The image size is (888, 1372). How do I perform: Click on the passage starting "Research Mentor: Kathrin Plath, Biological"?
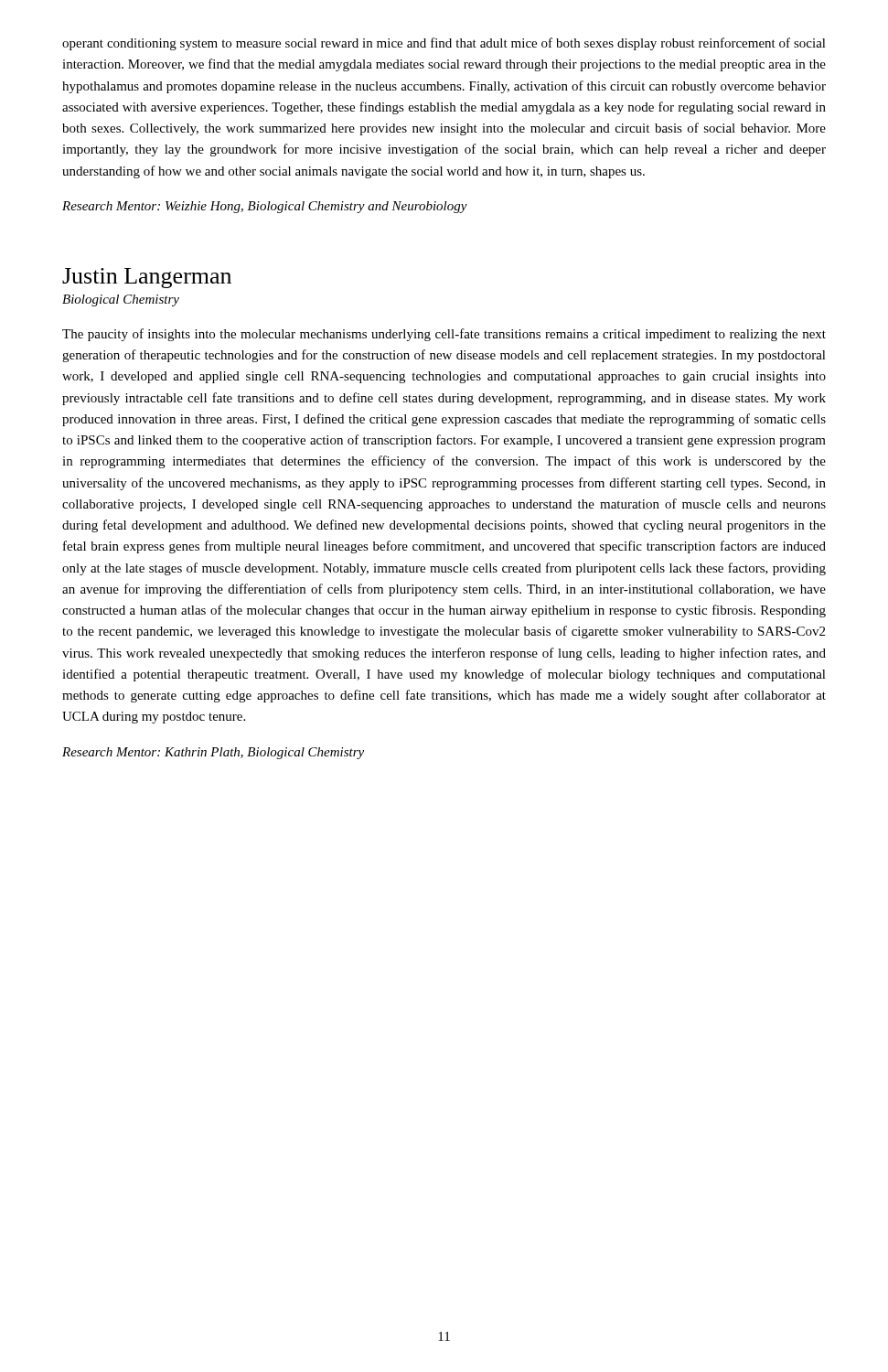pyautogui.click(x=213, y=752)
